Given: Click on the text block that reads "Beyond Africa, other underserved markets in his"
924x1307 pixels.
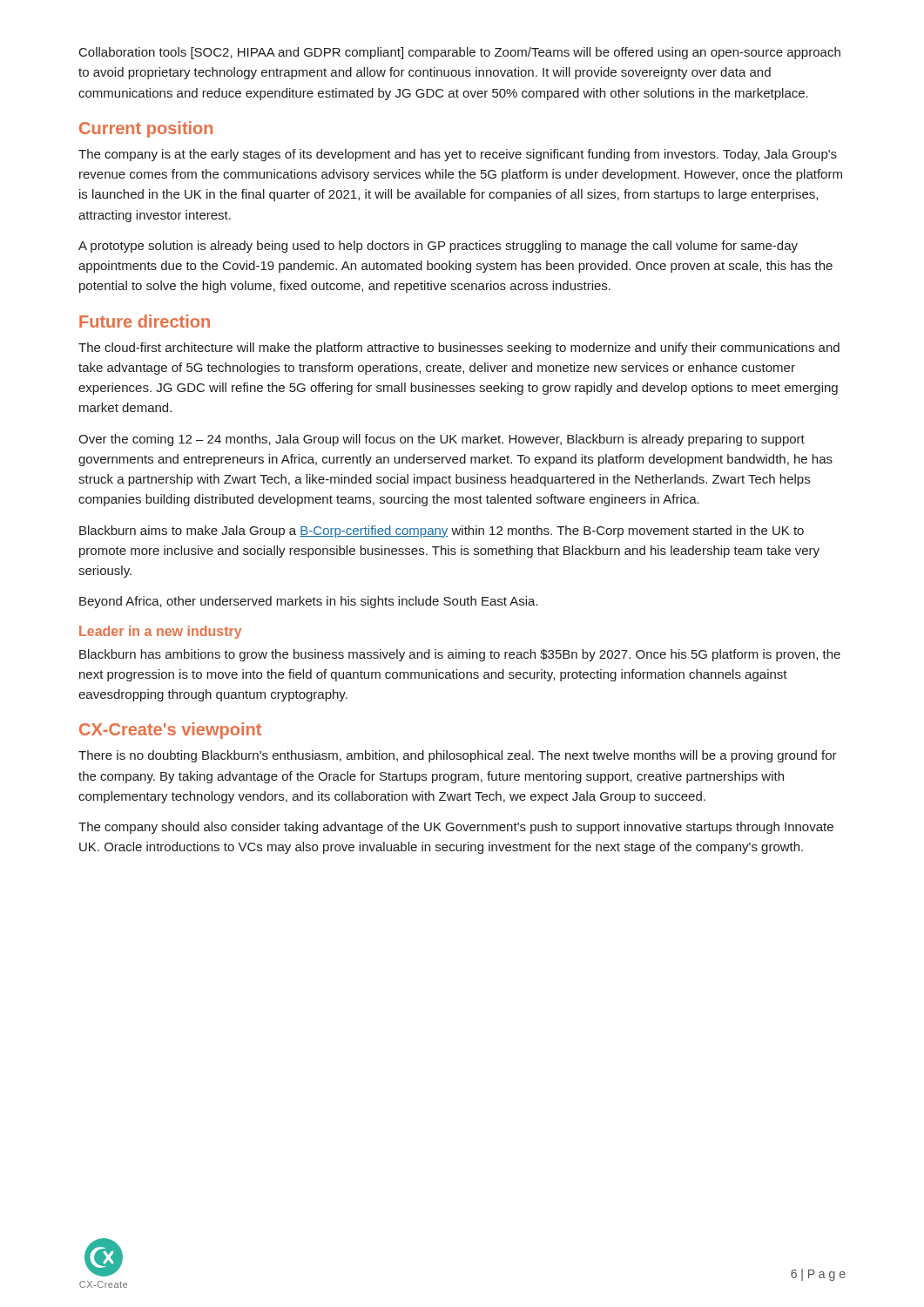Looking at the screenshot, I should tap(462, 601).
